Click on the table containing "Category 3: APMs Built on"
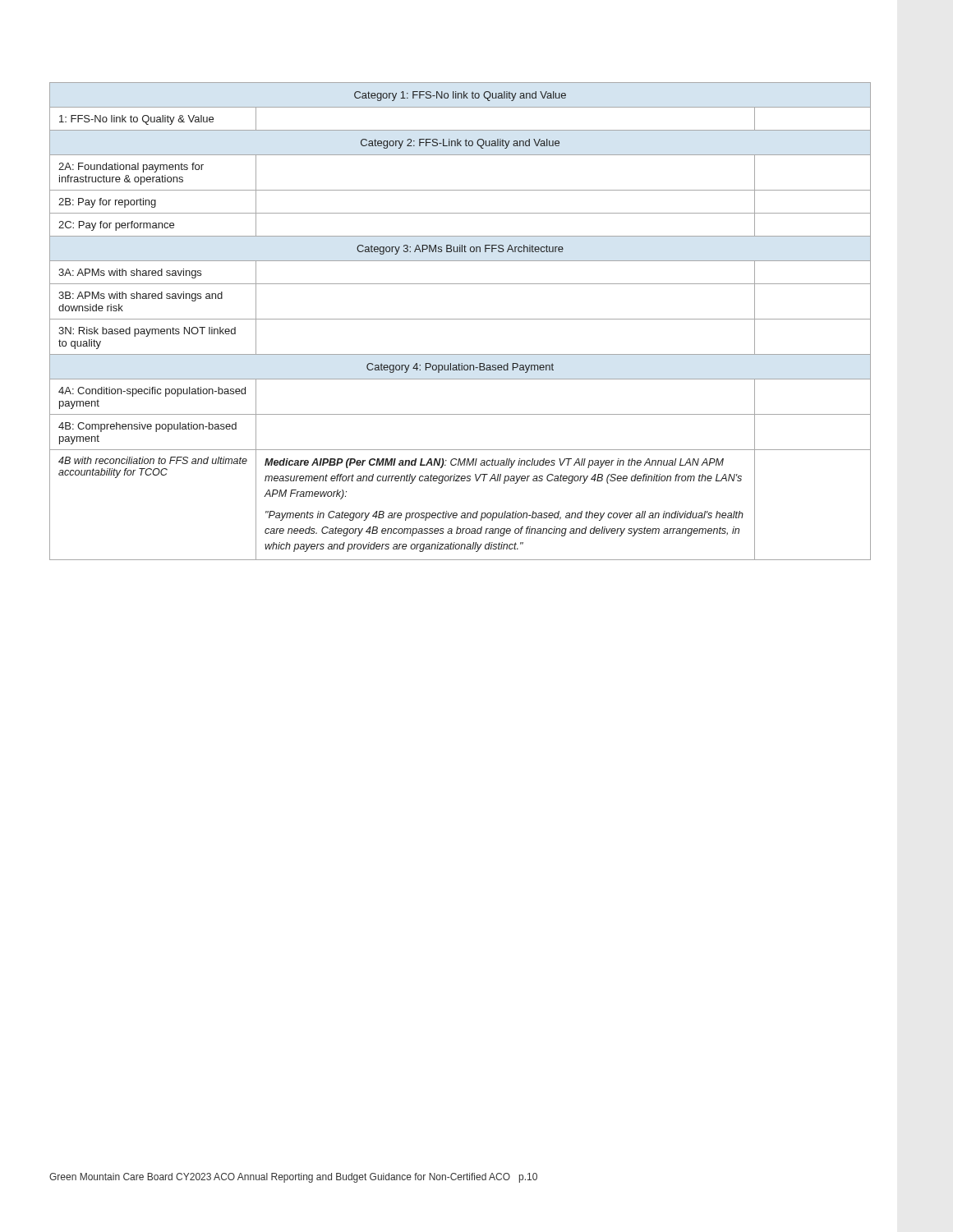Screen dimensions: 1232x953 click(460, 321)
